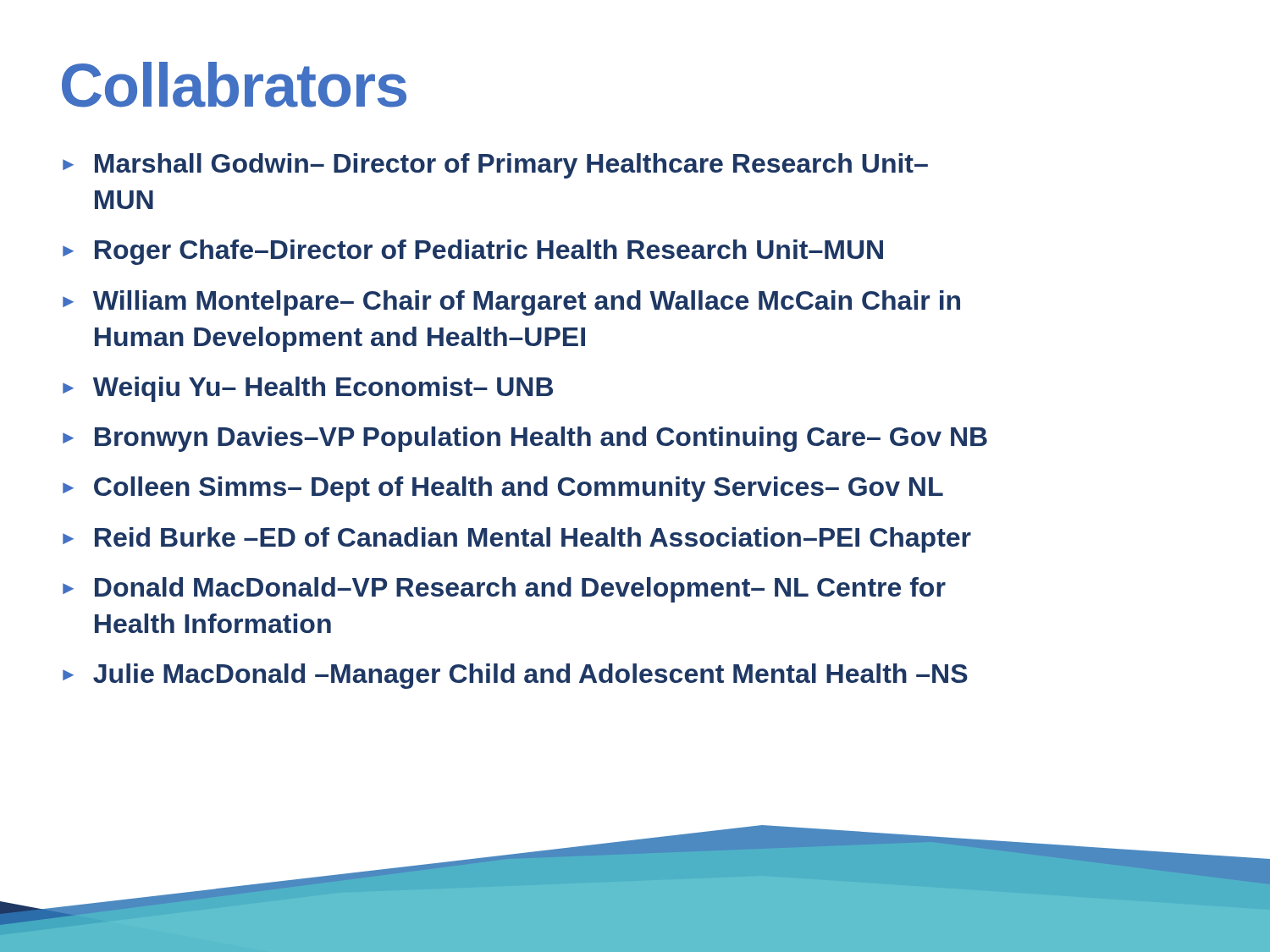The width and height of the screenshot is (1270, 952).
Task: Find the list item with the text "► Roger Chafe–Director of Pediatric Health Research Unit–MUN"
Action: [635, 250]
